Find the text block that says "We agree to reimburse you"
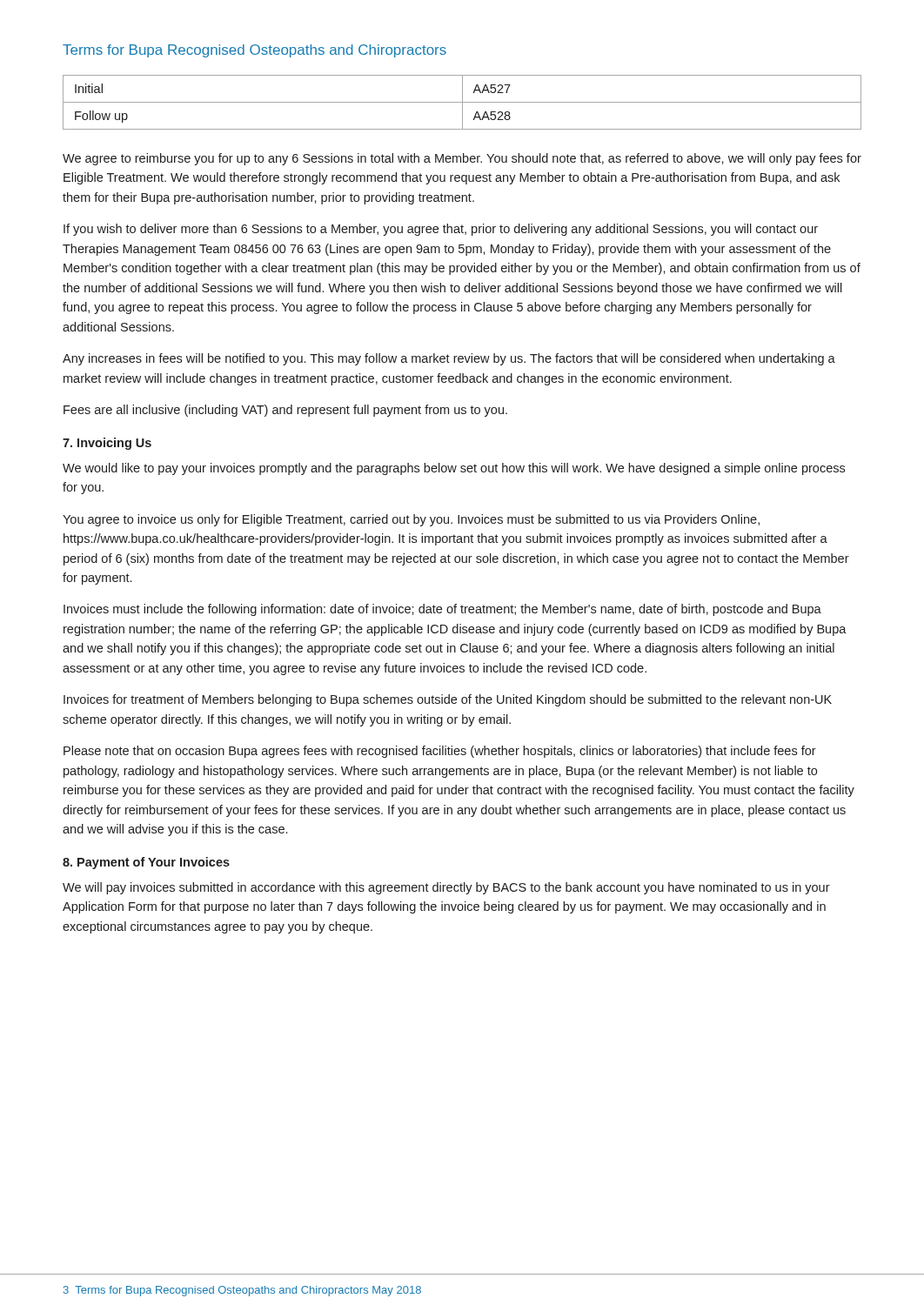The height and width of the screenshot is (1305, 924). 462,178
